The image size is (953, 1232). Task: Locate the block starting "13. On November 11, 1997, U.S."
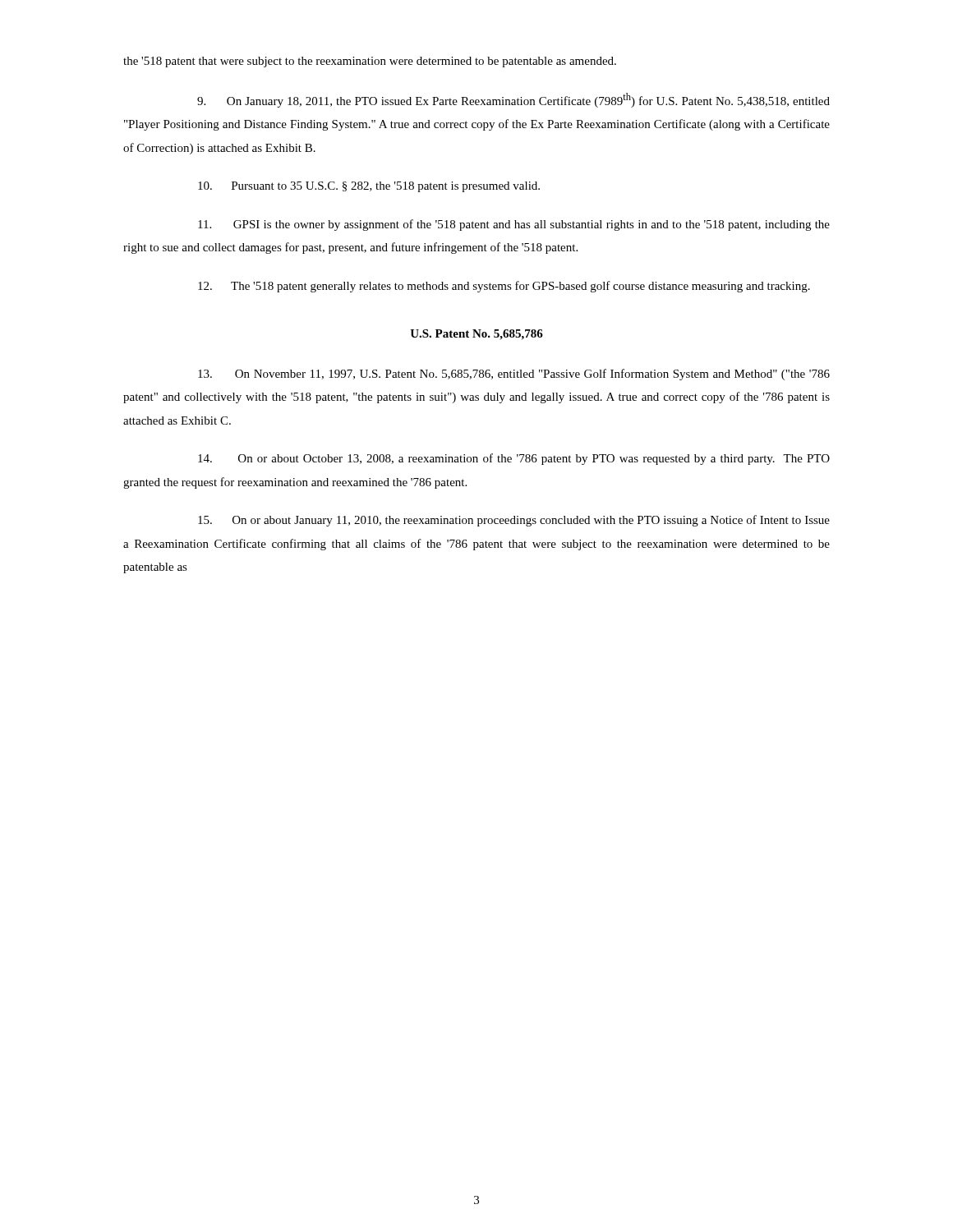coord(476,397)
